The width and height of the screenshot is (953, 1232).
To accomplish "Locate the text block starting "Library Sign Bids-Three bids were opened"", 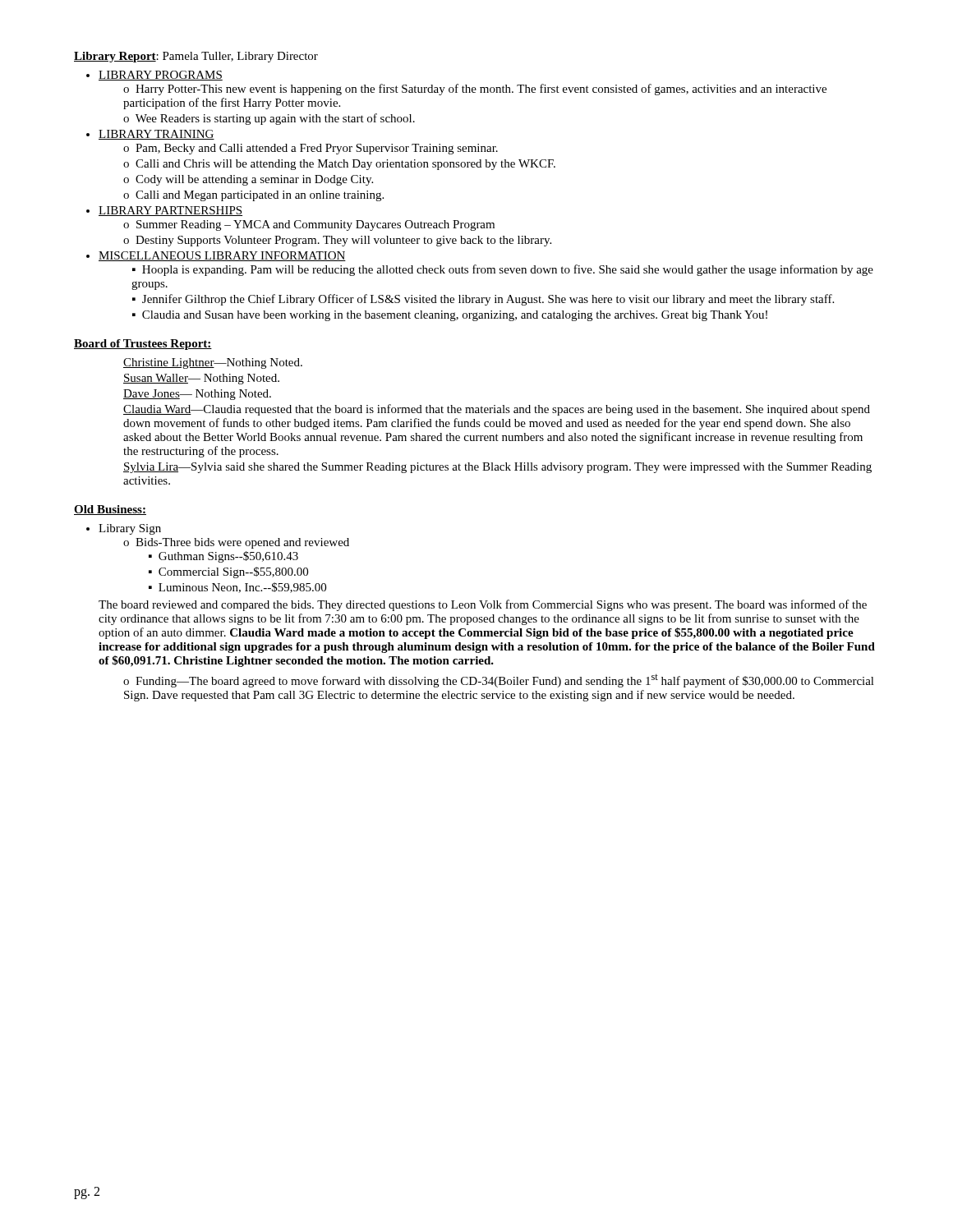I will pyautogui.click(x=130, y=529).
